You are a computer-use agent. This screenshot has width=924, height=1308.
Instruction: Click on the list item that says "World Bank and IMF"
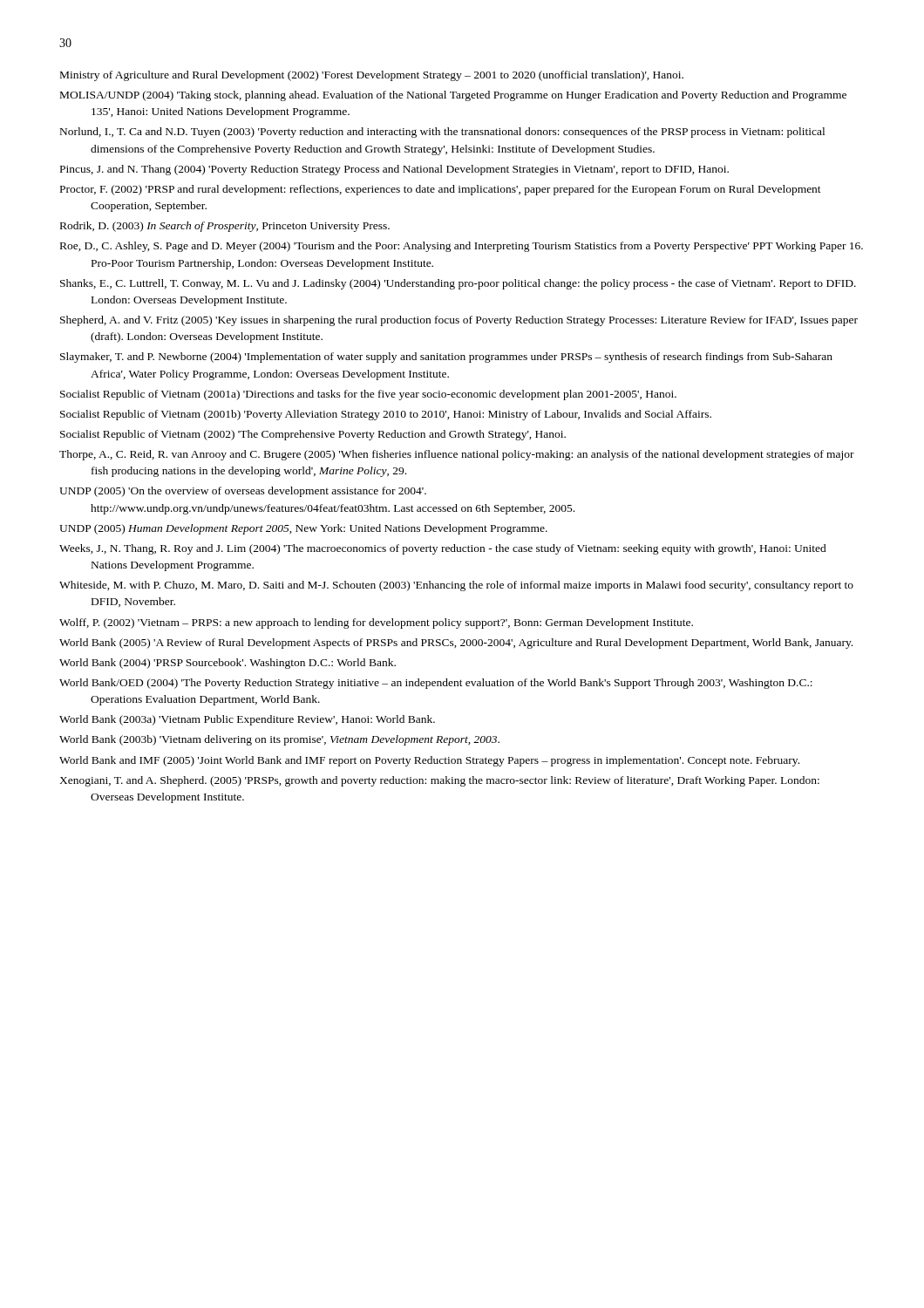tap(430, 760)
